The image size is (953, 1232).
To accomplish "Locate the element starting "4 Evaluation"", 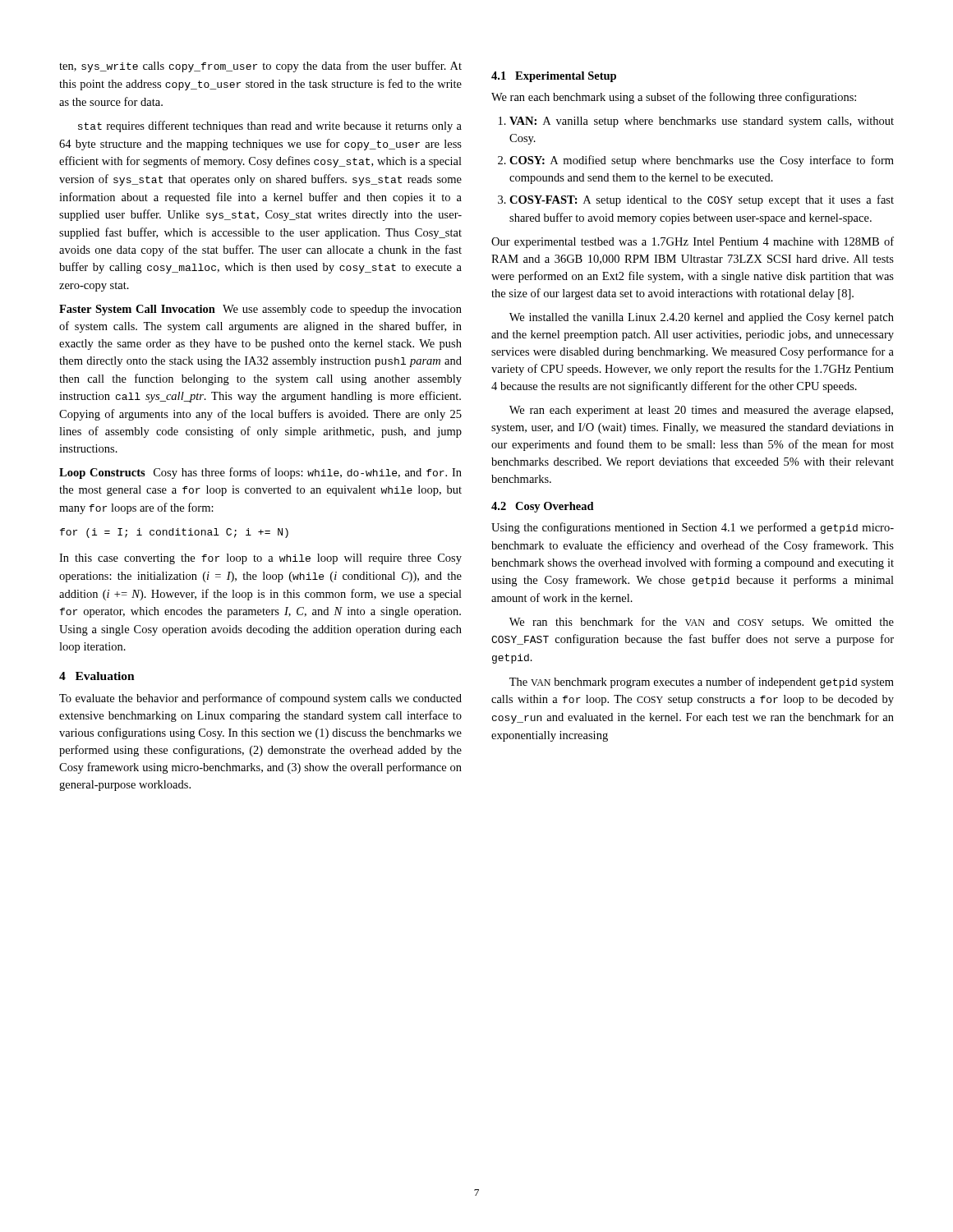I will click(97, 676).
